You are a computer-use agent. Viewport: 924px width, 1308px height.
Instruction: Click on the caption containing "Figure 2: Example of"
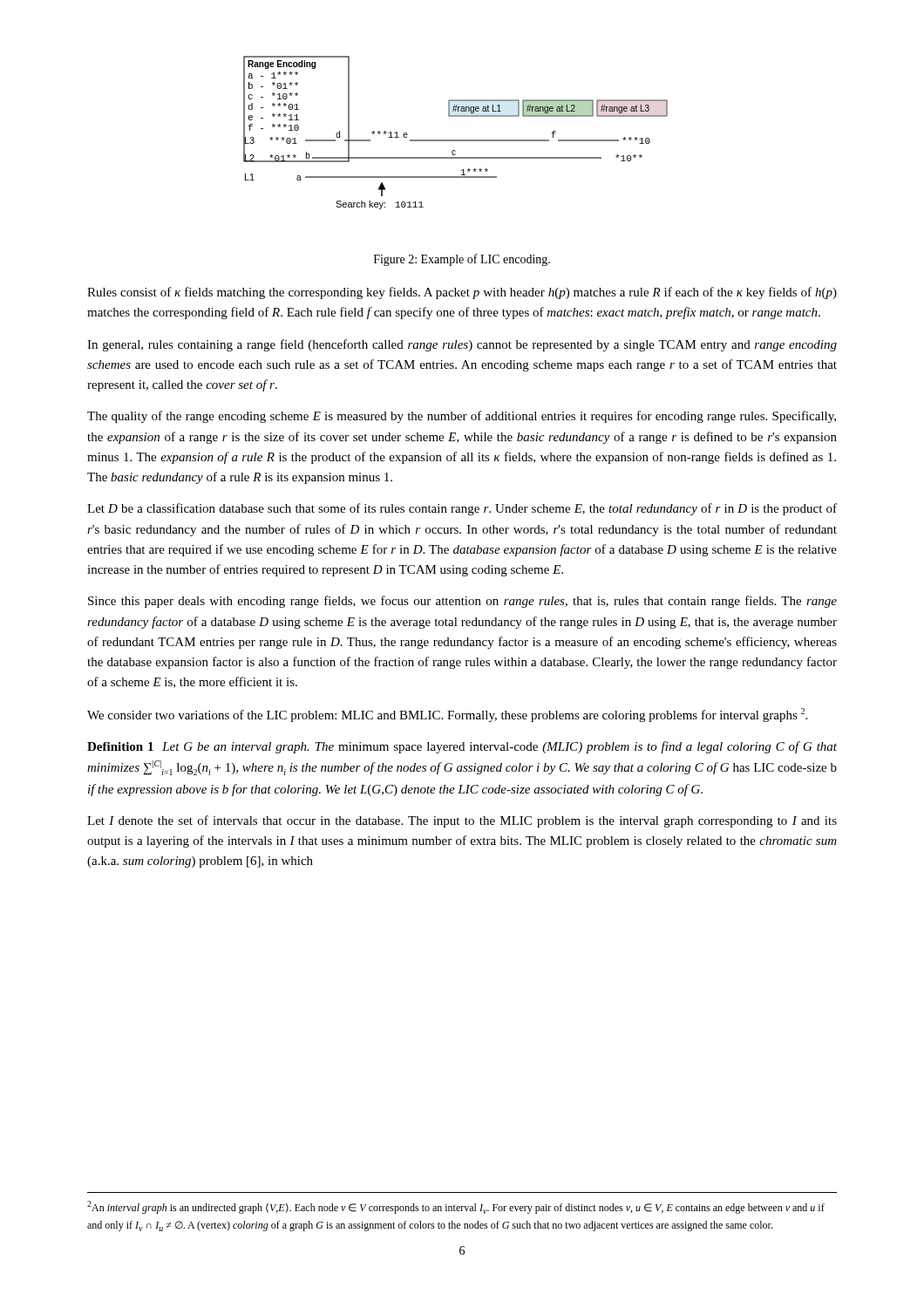click(462, 259)
